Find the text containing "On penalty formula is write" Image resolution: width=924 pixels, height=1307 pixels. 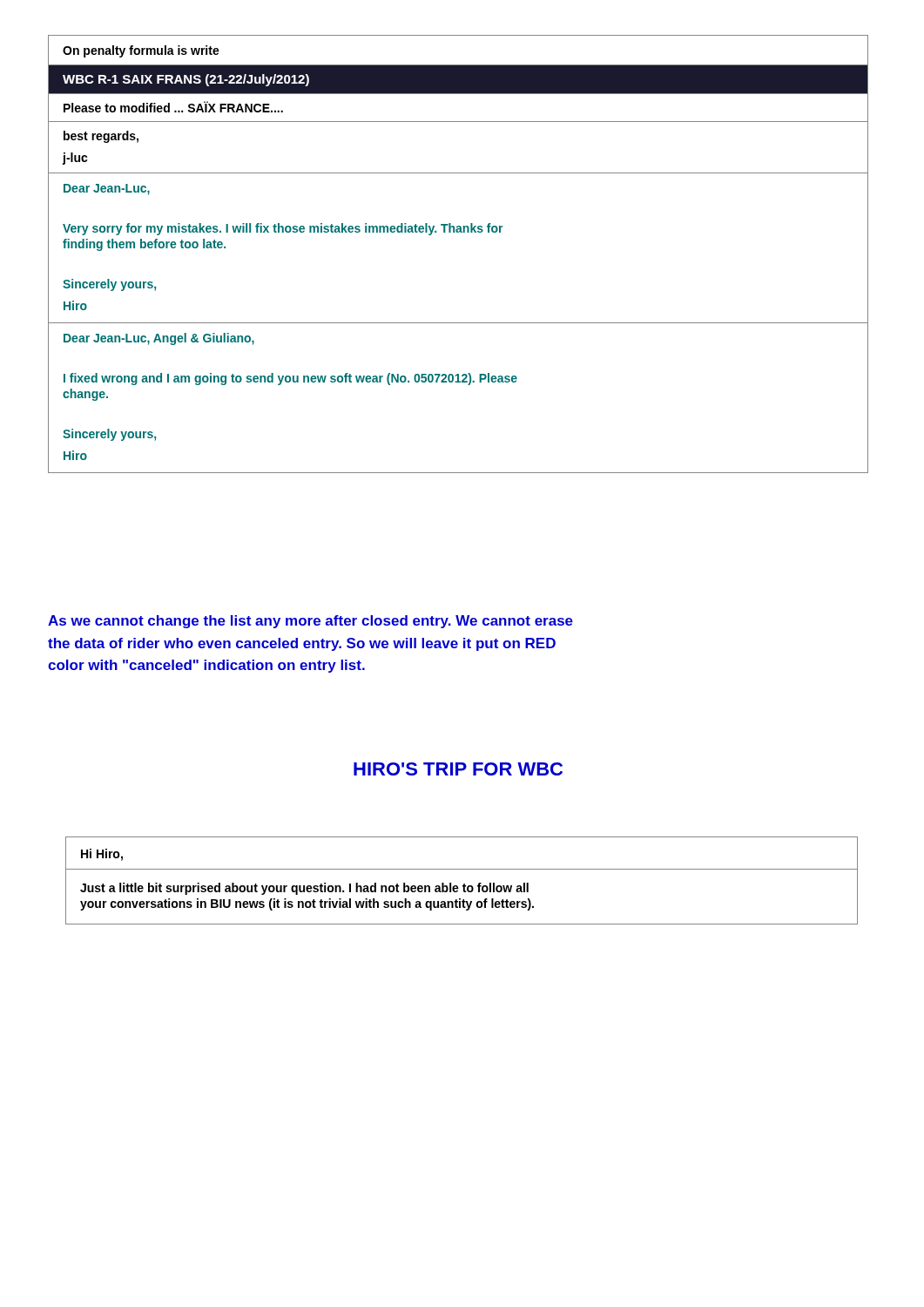click(141, 51)
